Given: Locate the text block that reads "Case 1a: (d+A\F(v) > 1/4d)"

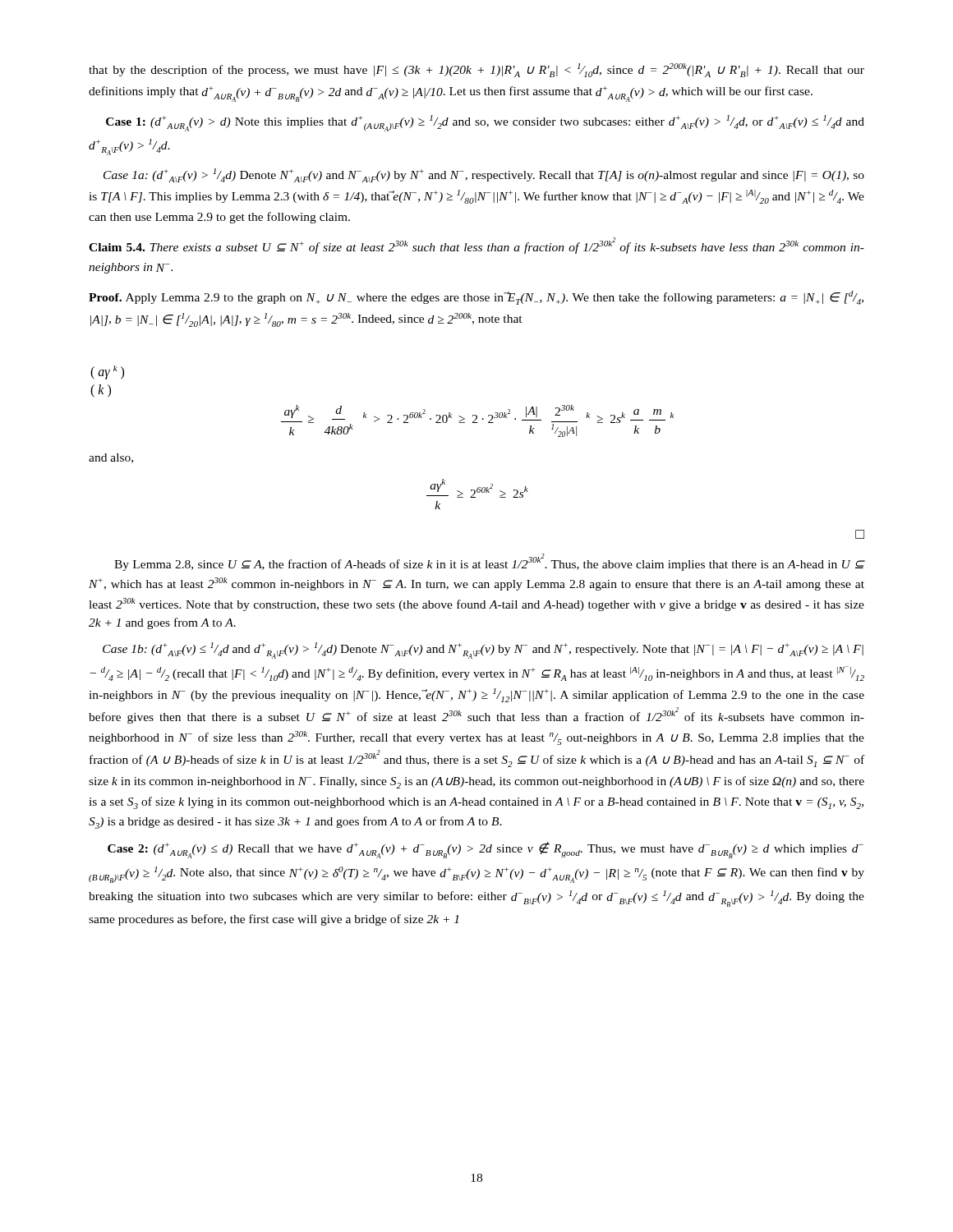Looking at the screenshot, I should tap(476, 194).
